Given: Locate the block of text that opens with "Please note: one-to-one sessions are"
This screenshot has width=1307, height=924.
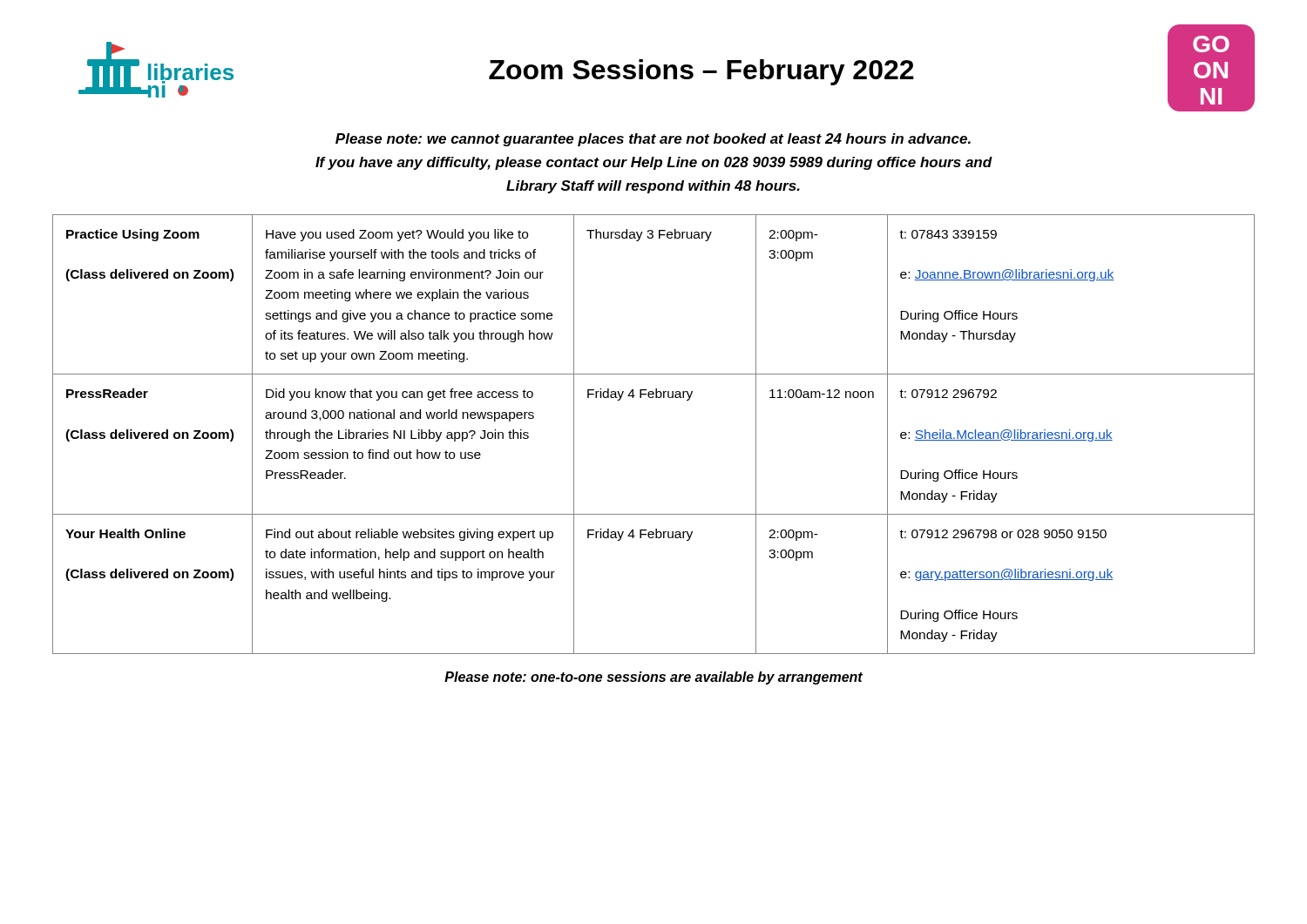Looking at the screenshot, I should (x=654, y=677).
